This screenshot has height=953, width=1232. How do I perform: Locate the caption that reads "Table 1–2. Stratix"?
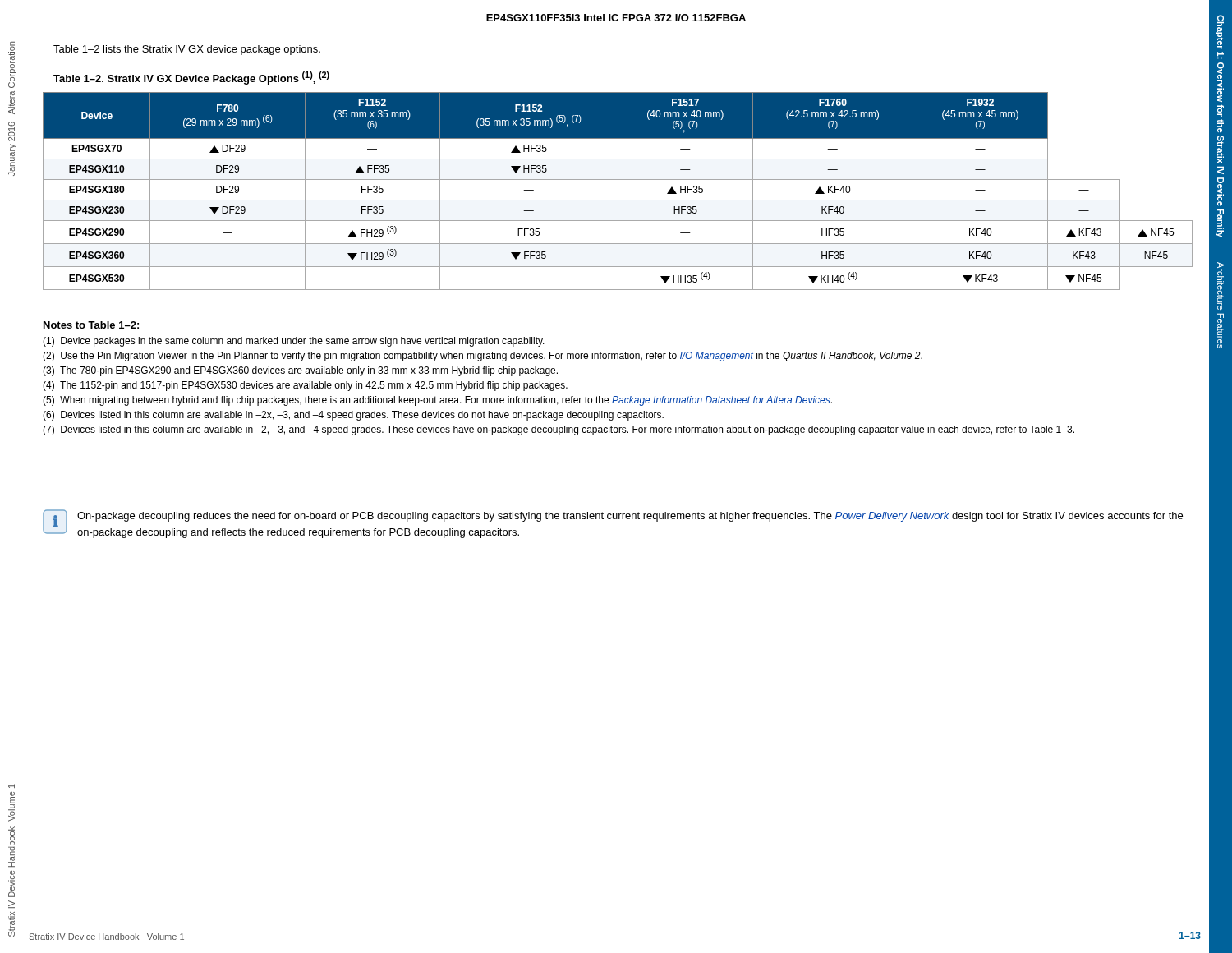click(x=191, y=77)
